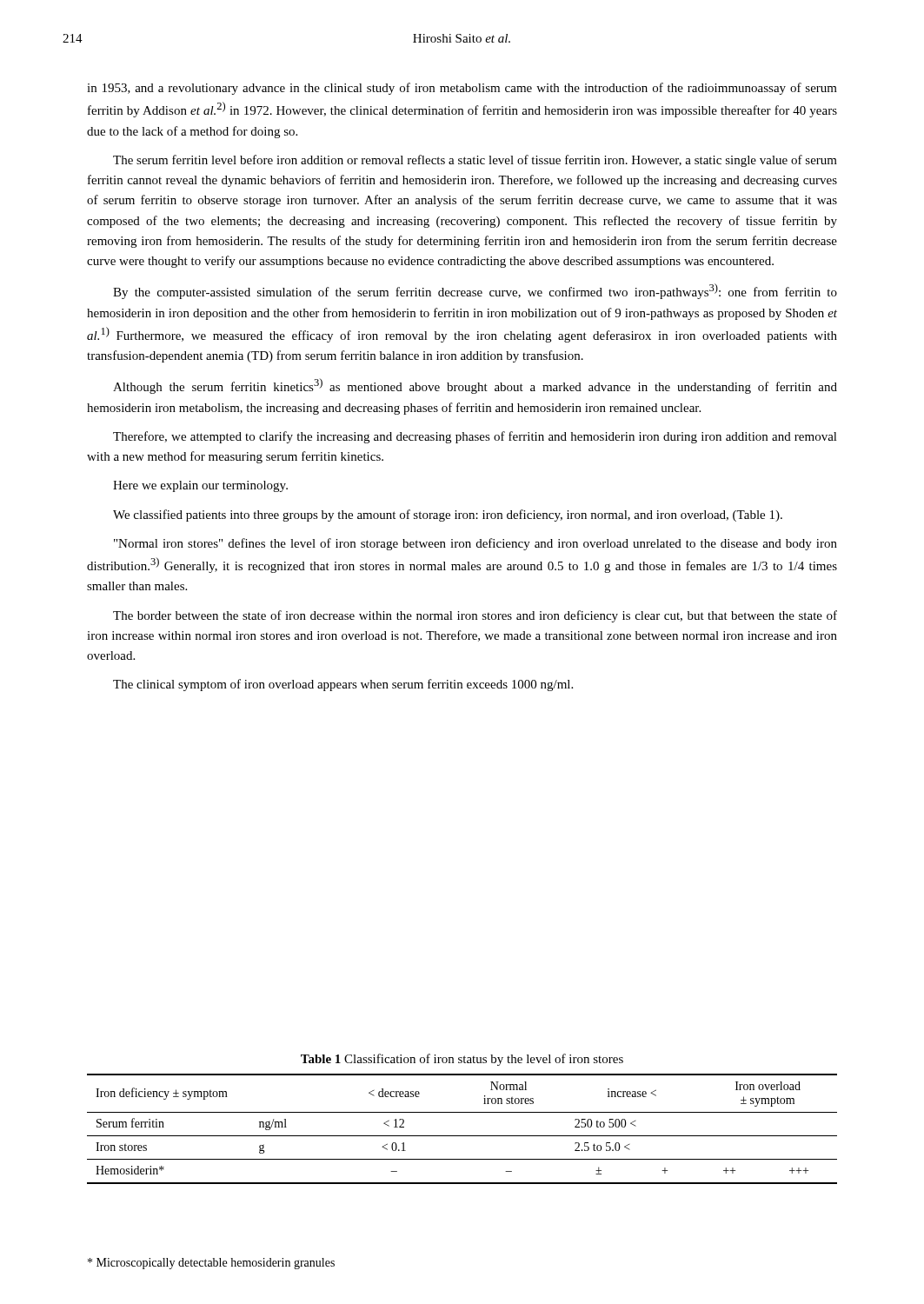
Task: Find the text block that reads "Therefore, we attempted"
Action: coord(462,446)
